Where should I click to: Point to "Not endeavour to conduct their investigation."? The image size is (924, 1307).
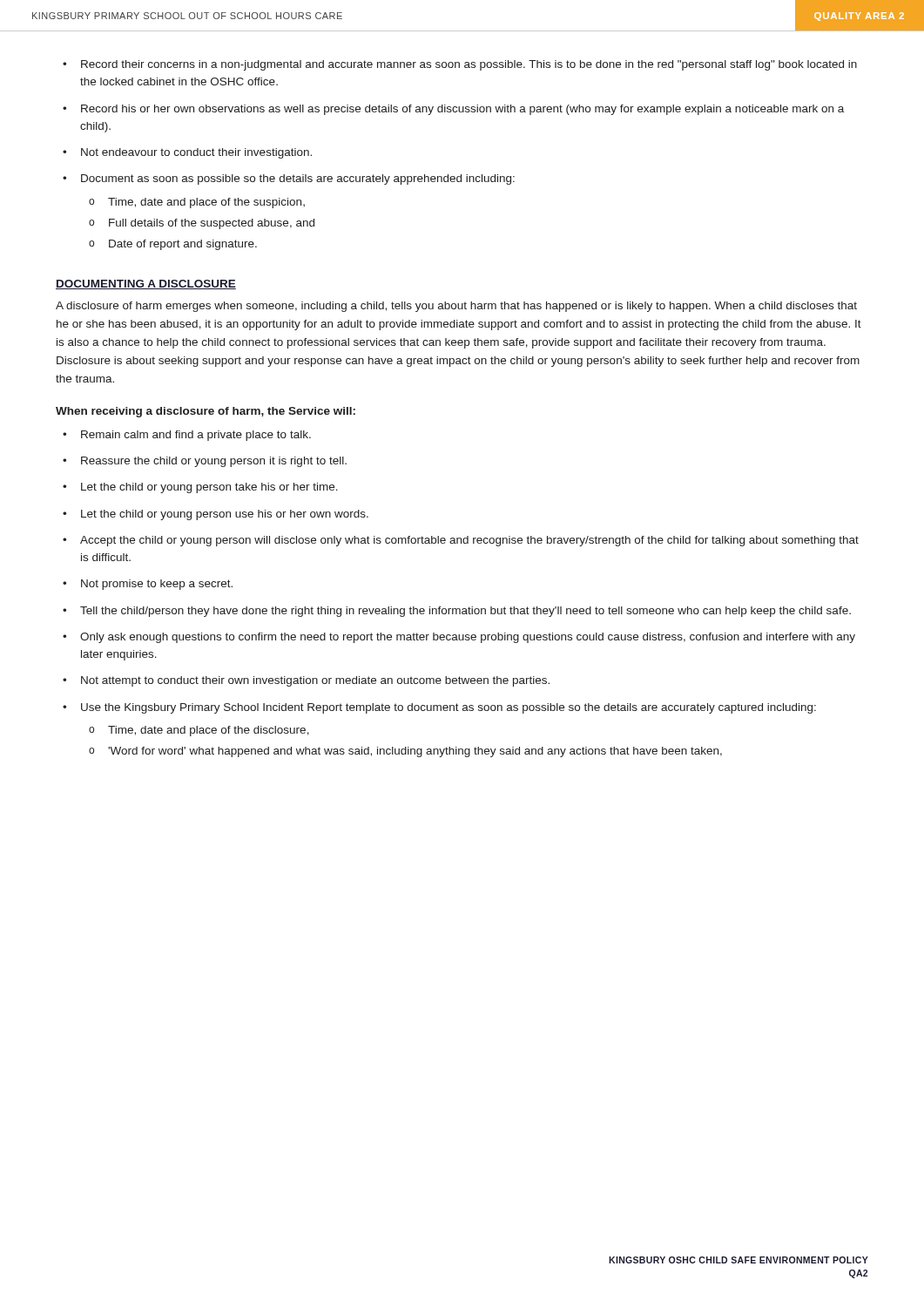pos(196,152)
